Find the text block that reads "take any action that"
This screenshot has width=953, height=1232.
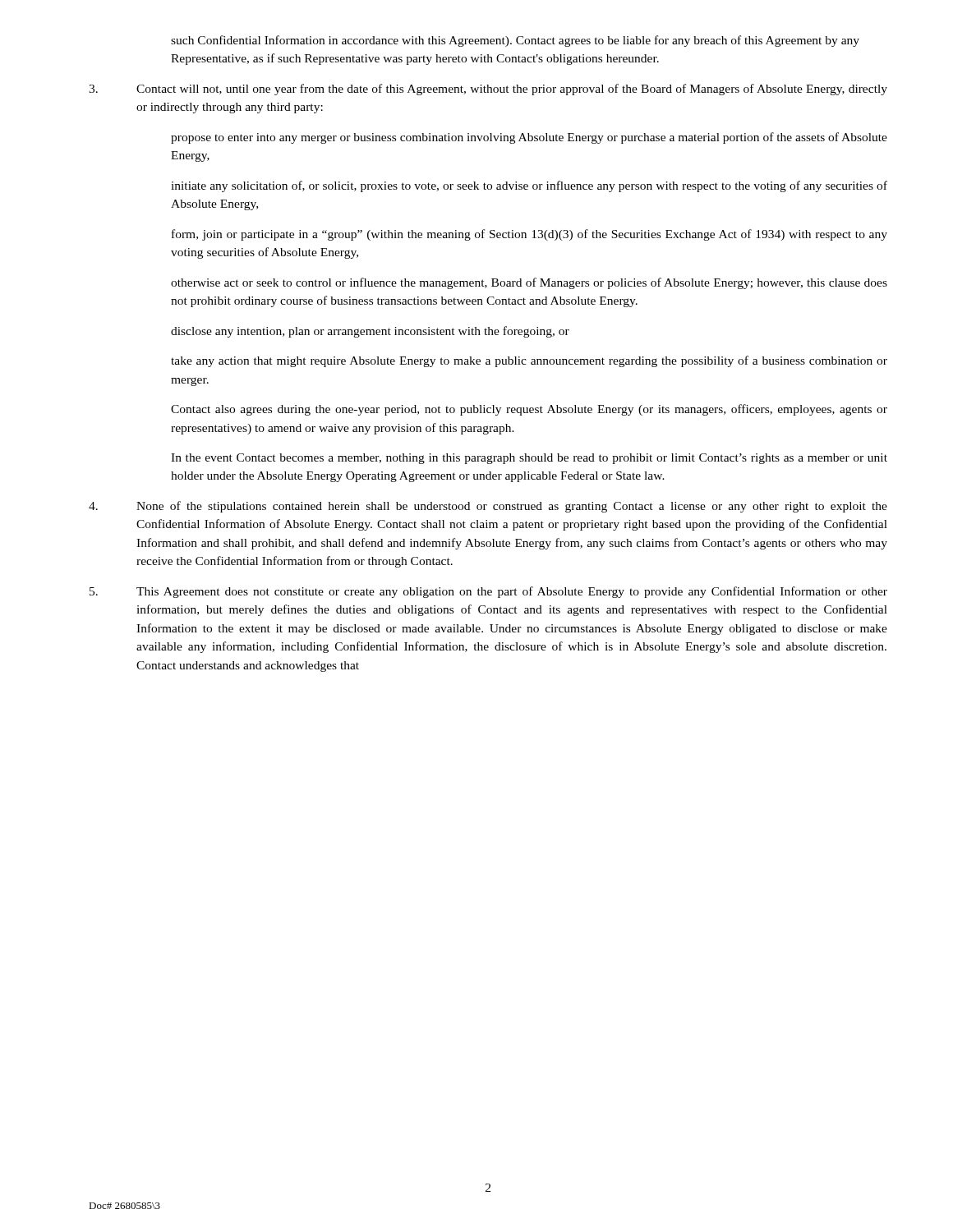(x=529, y=369)
